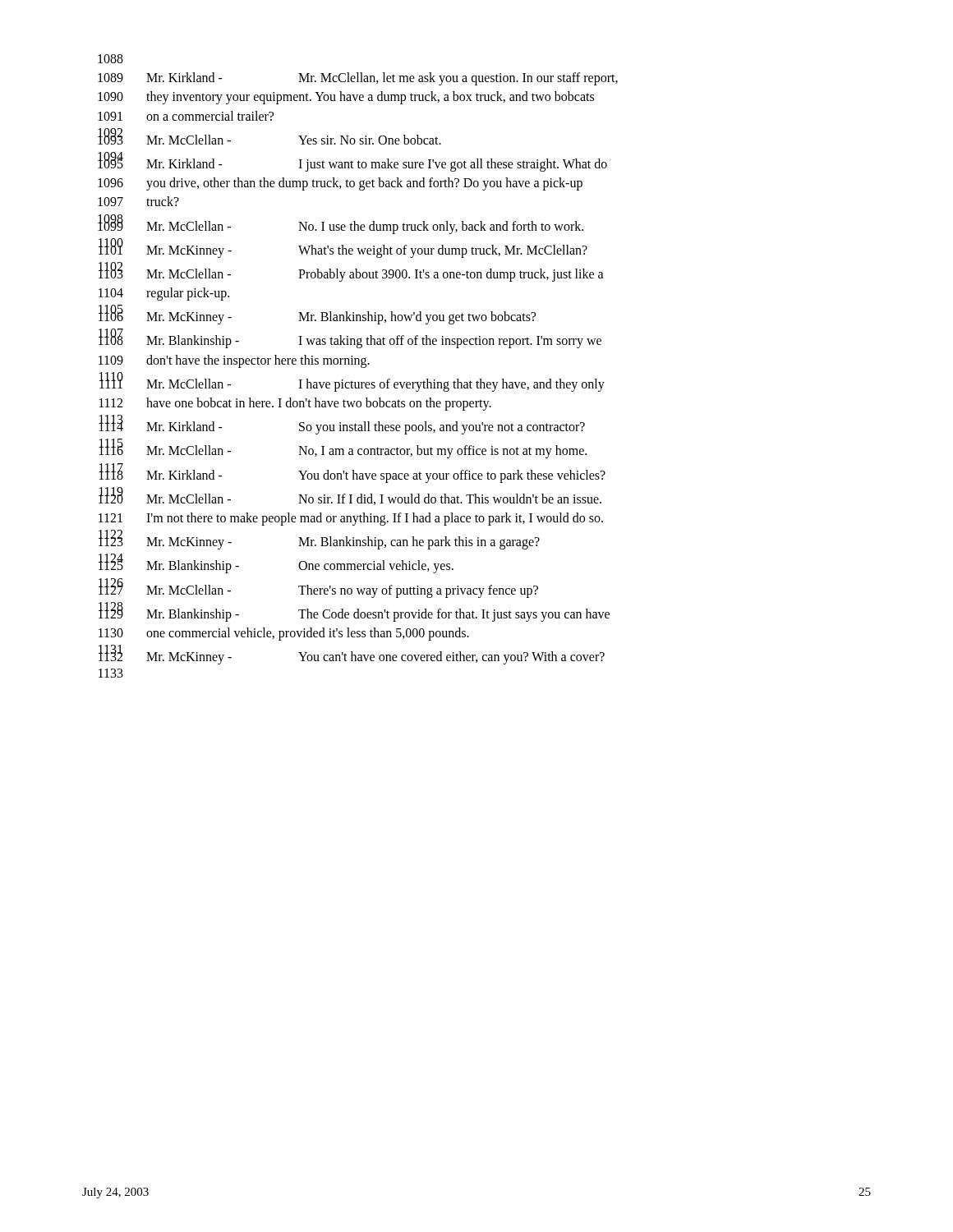Select the passage starting "1116 Mr. McClellan -No, I am a contractor,"
The height and width of the screenshot is (1232, 953).
point(476,451)
